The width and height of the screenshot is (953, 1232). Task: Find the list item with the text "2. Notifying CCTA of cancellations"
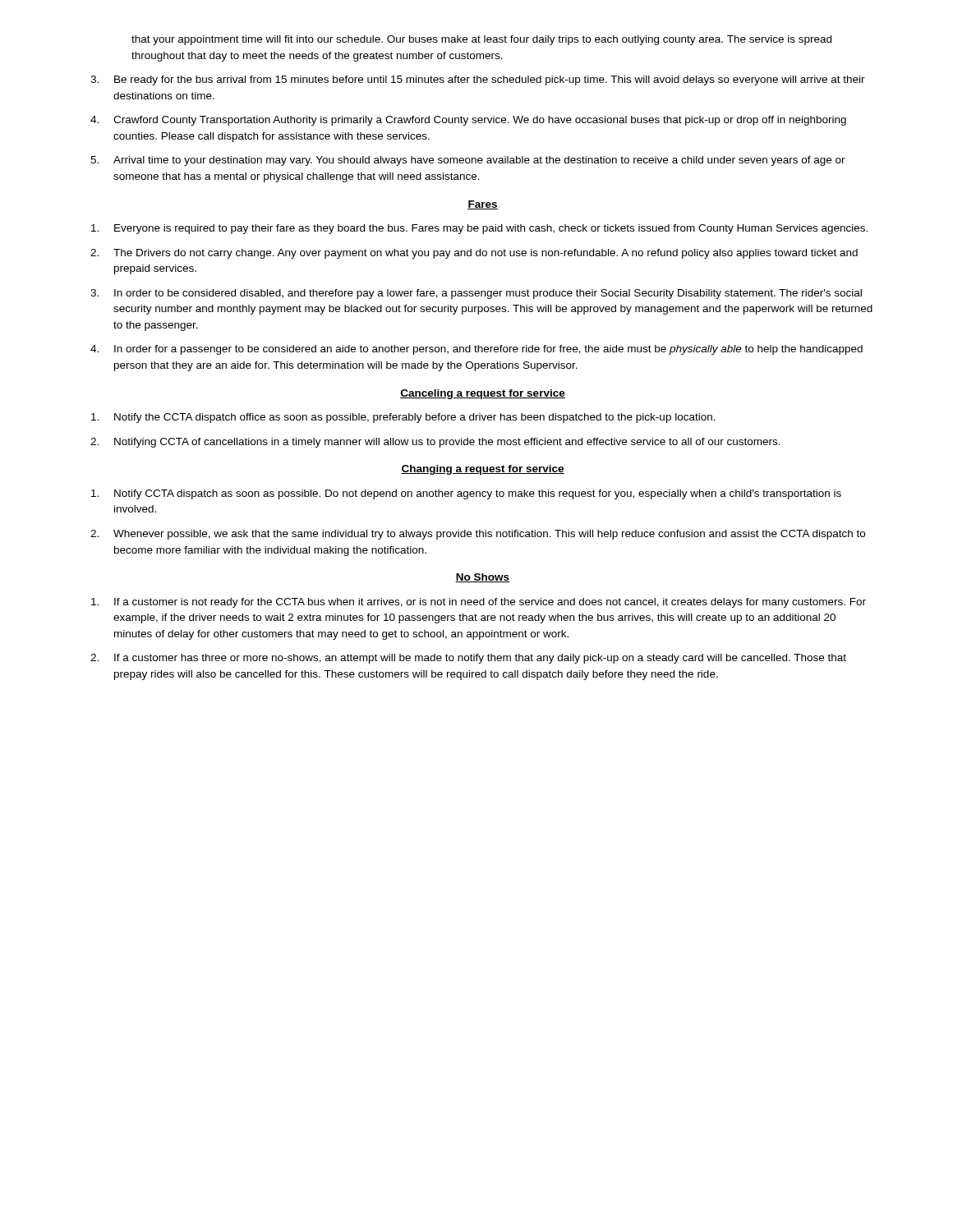coord(483,441)
